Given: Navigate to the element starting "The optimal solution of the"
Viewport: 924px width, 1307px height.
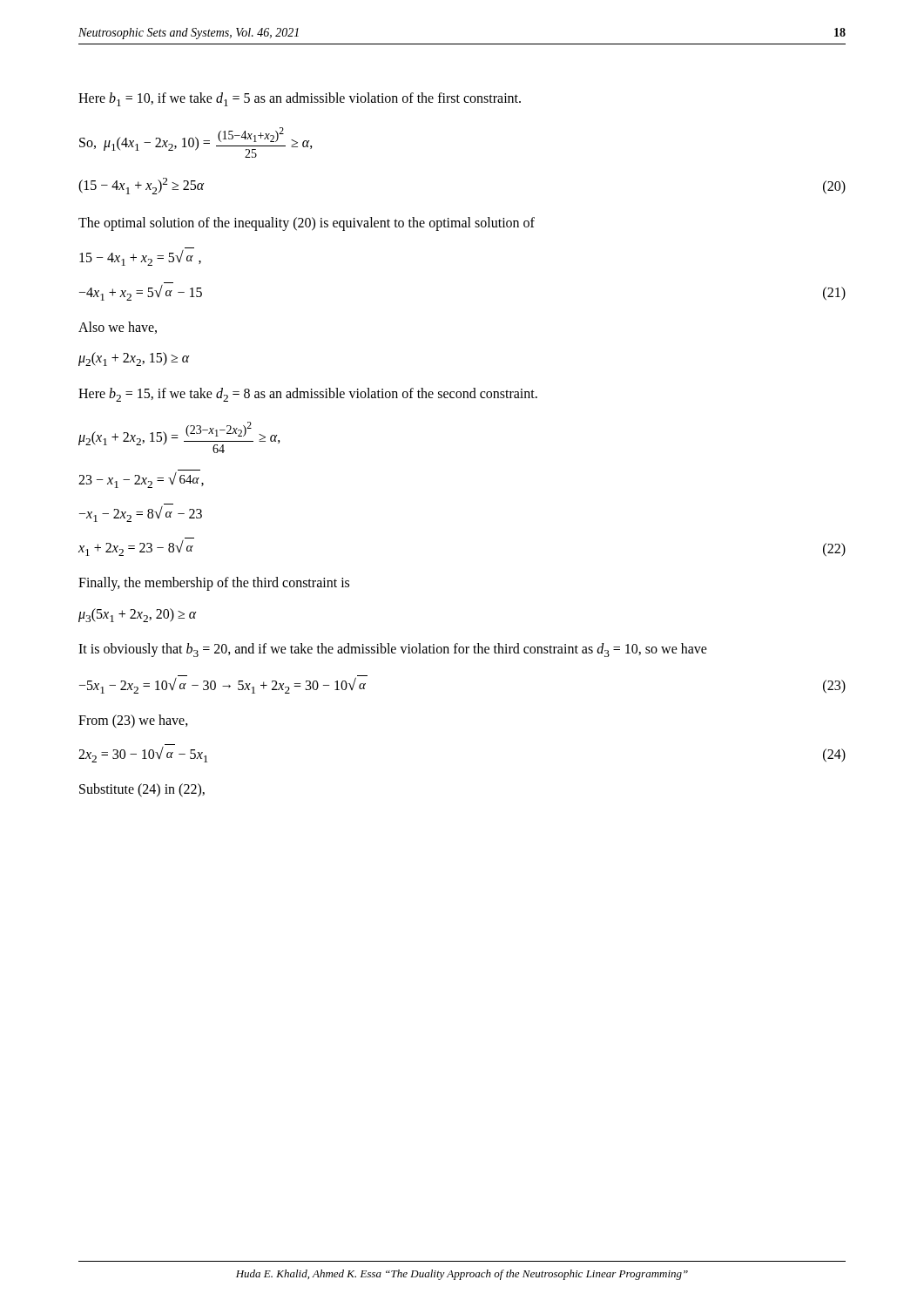Looking at the screenshot, I should pyautogui.click(x=306, y=223).
